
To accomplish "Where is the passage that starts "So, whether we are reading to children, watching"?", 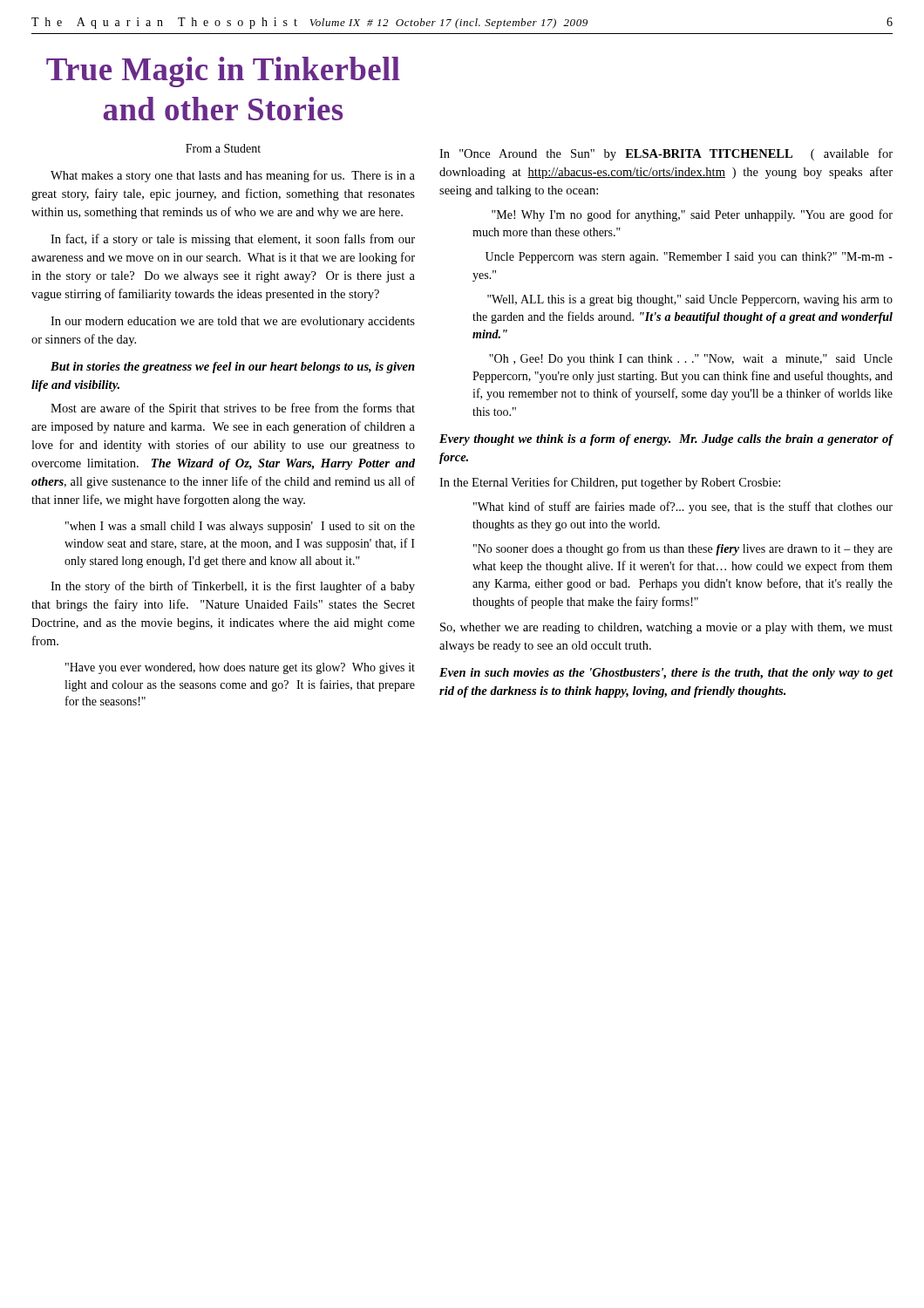I will tap(666, 636).
